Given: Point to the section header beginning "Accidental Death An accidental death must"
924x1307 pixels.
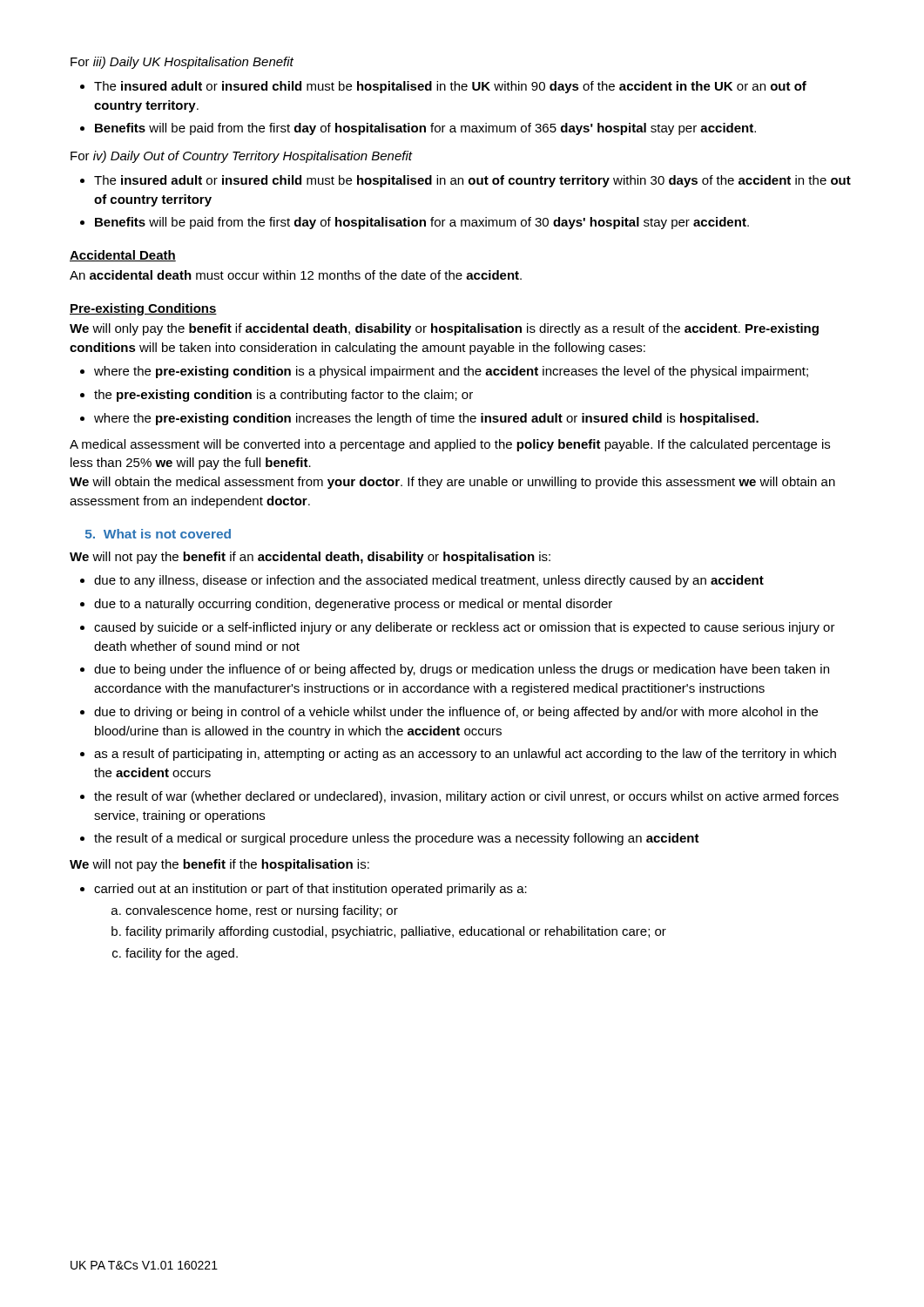Looking at the screenshot, I should tap(462, 266).
